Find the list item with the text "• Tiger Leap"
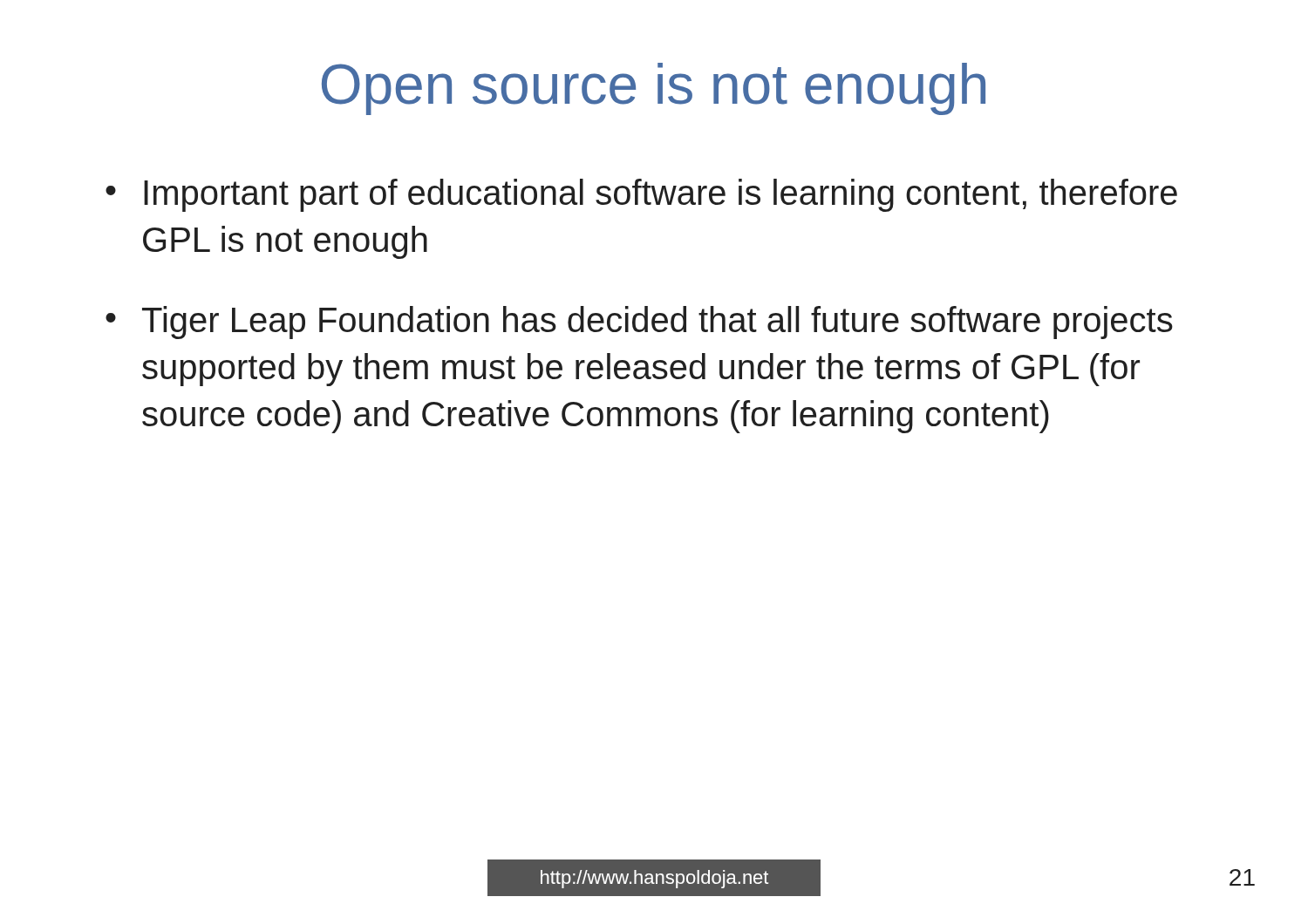The image size is (1308, 924). tap(654, 367)
